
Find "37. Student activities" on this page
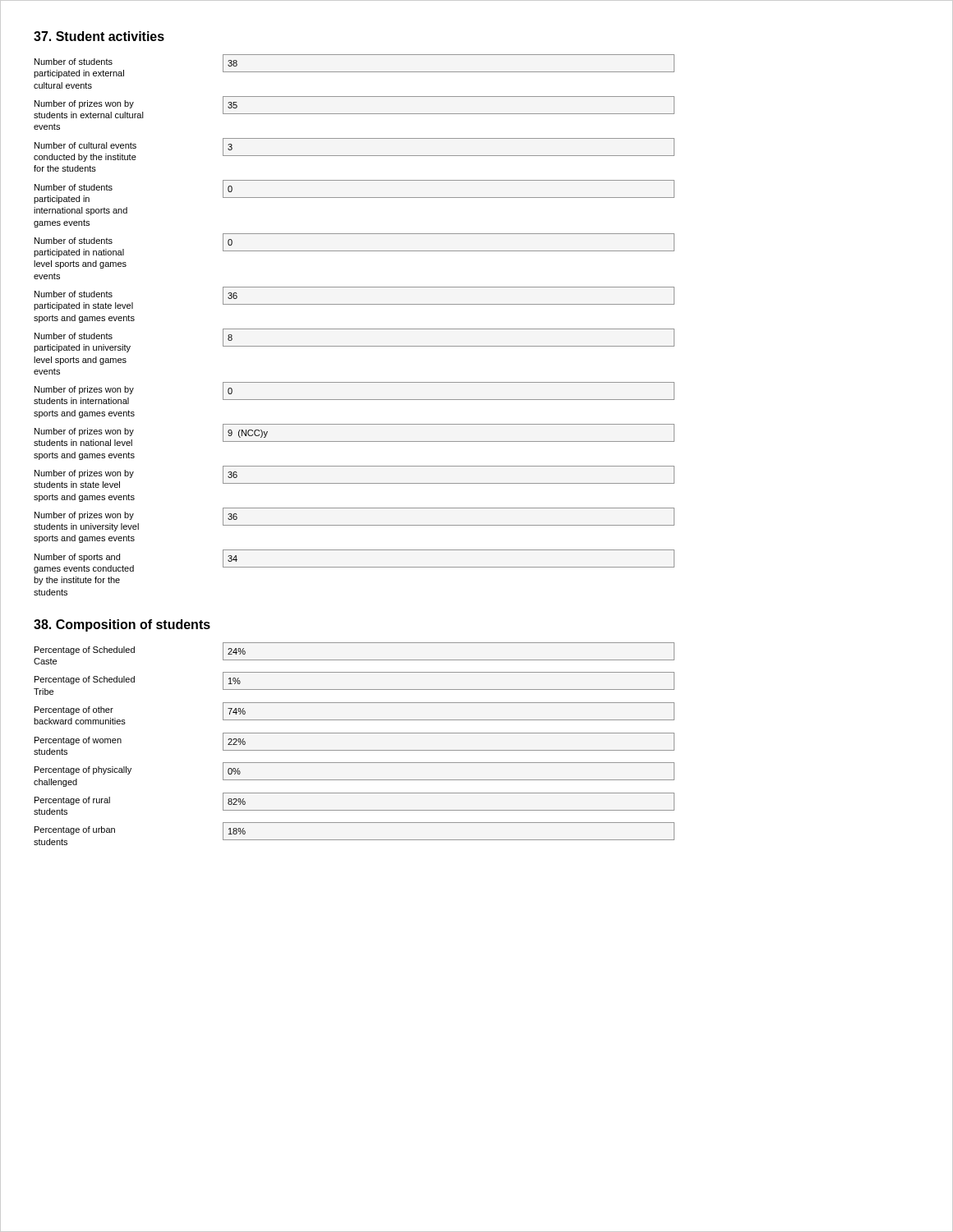tap(99, 37)
